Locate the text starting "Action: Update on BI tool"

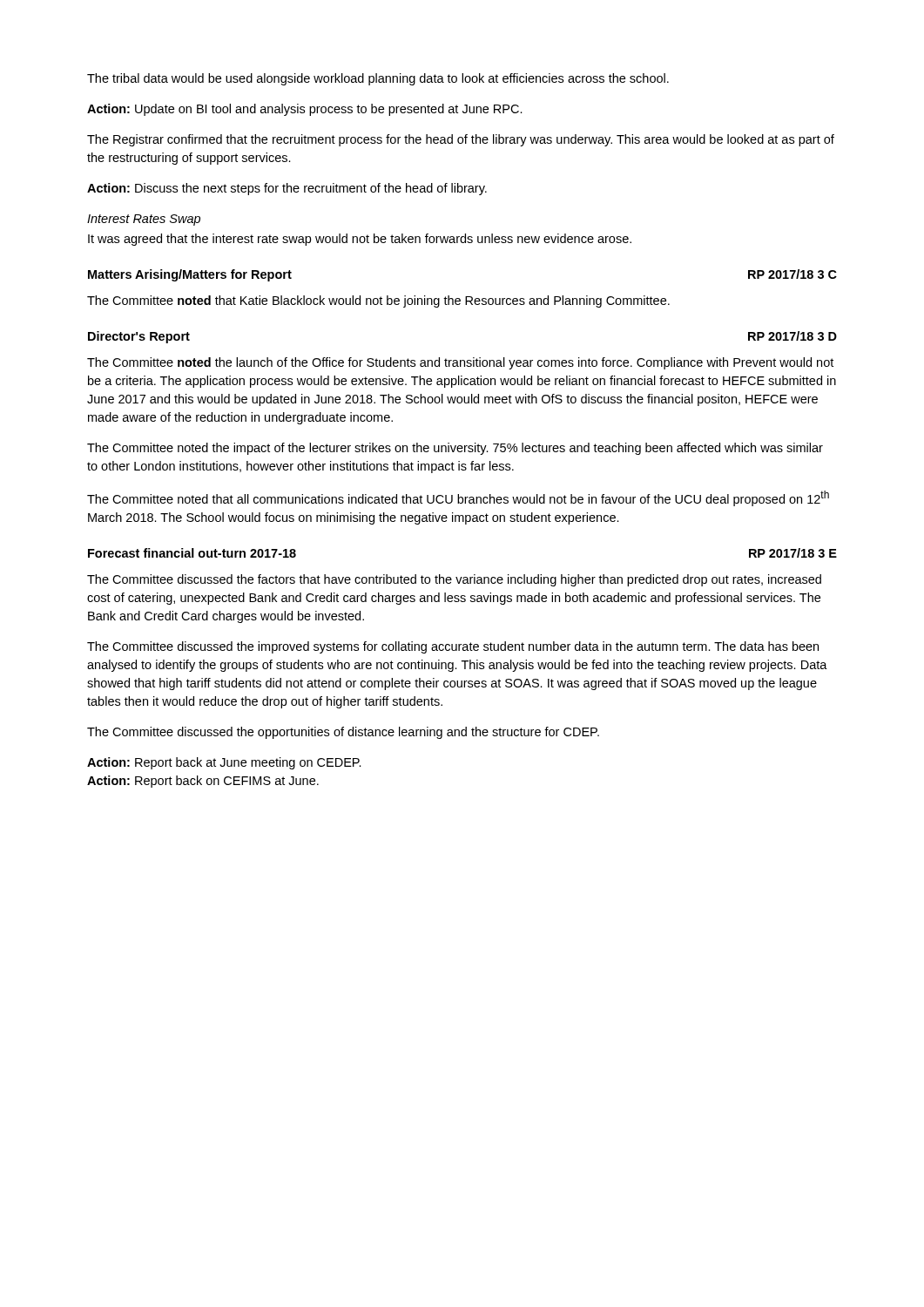305,109
